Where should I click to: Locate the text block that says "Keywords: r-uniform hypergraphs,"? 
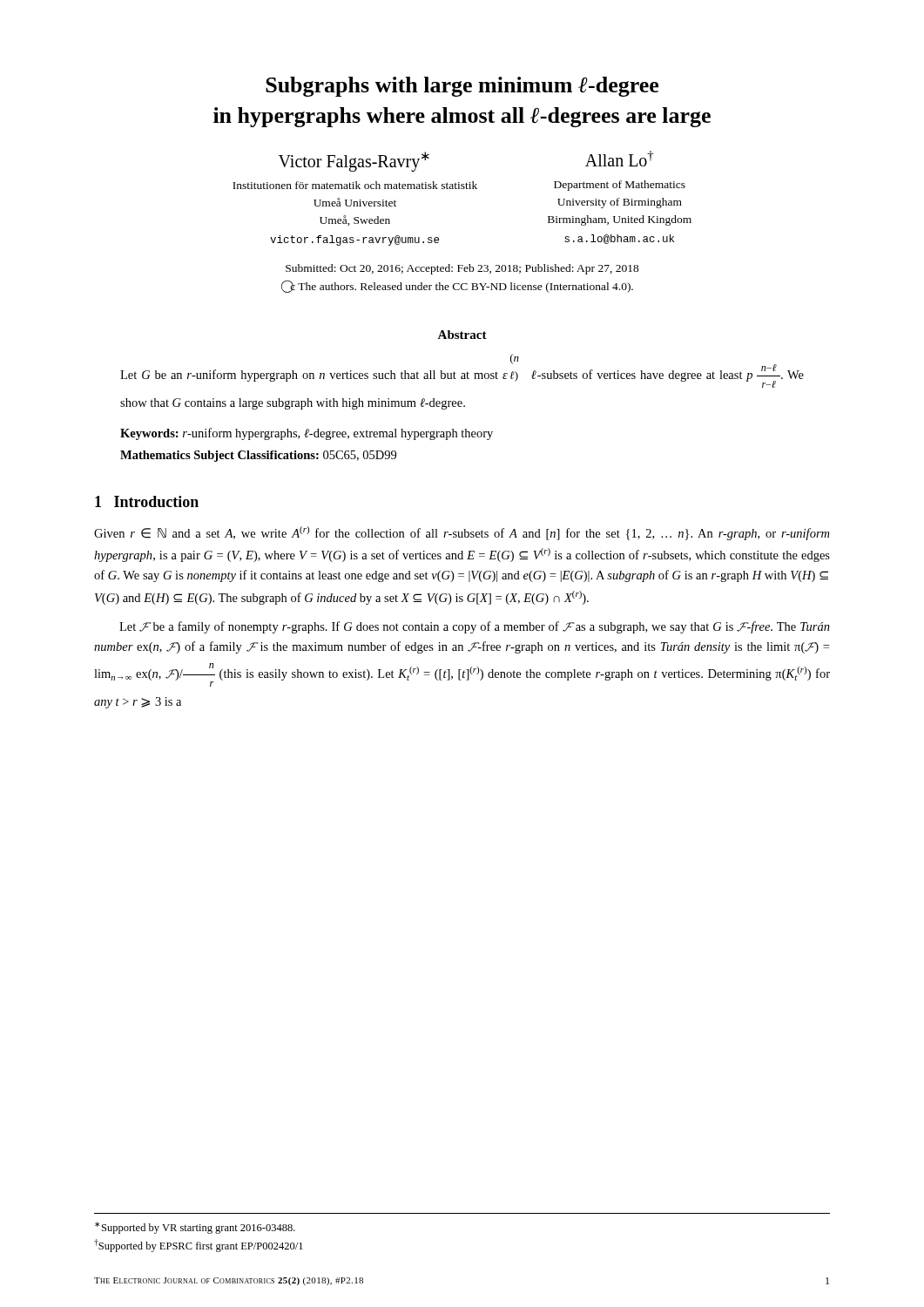tap(307, 444)
